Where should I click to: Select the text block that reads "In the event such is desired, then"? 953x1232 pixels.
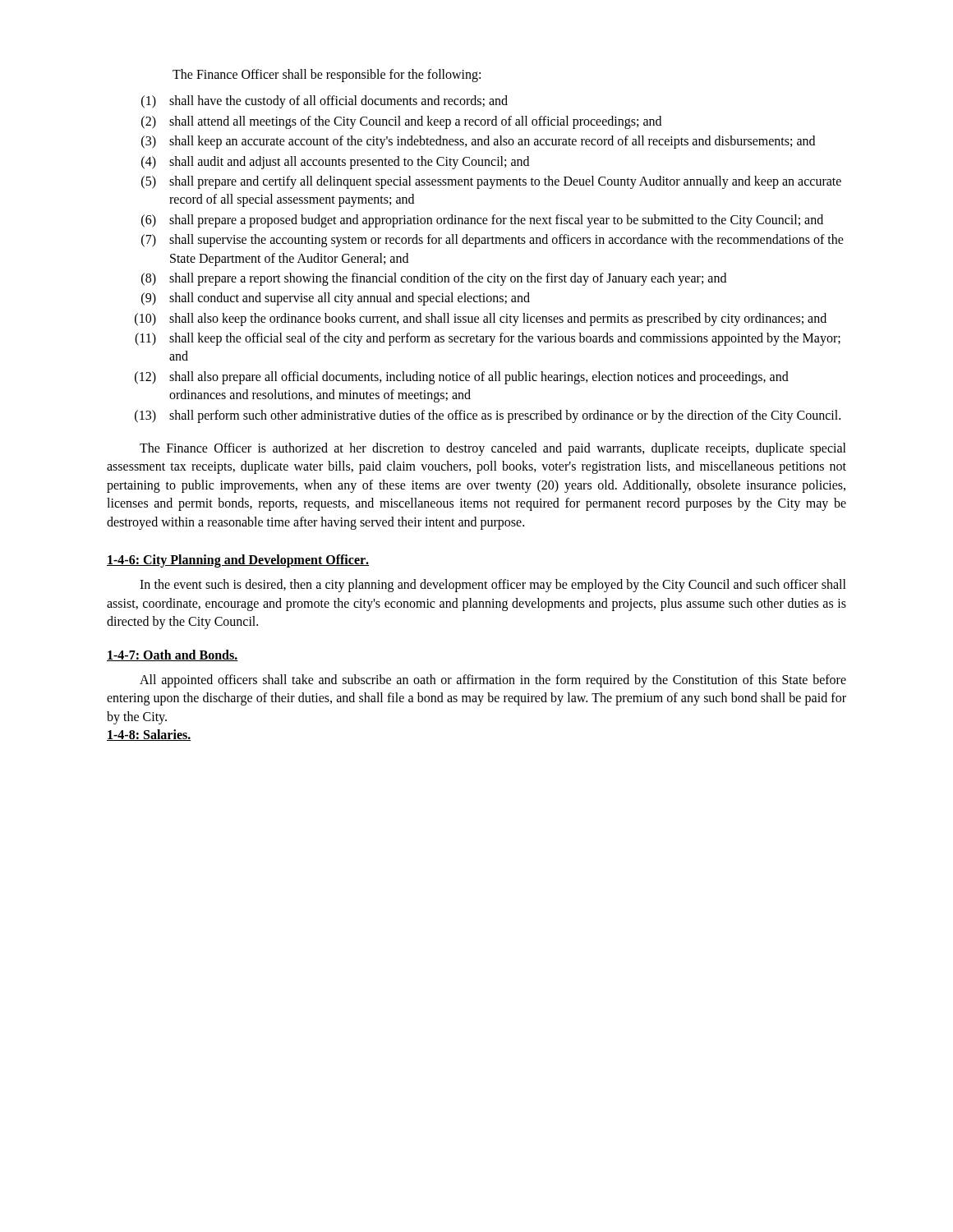coord(476,603)
